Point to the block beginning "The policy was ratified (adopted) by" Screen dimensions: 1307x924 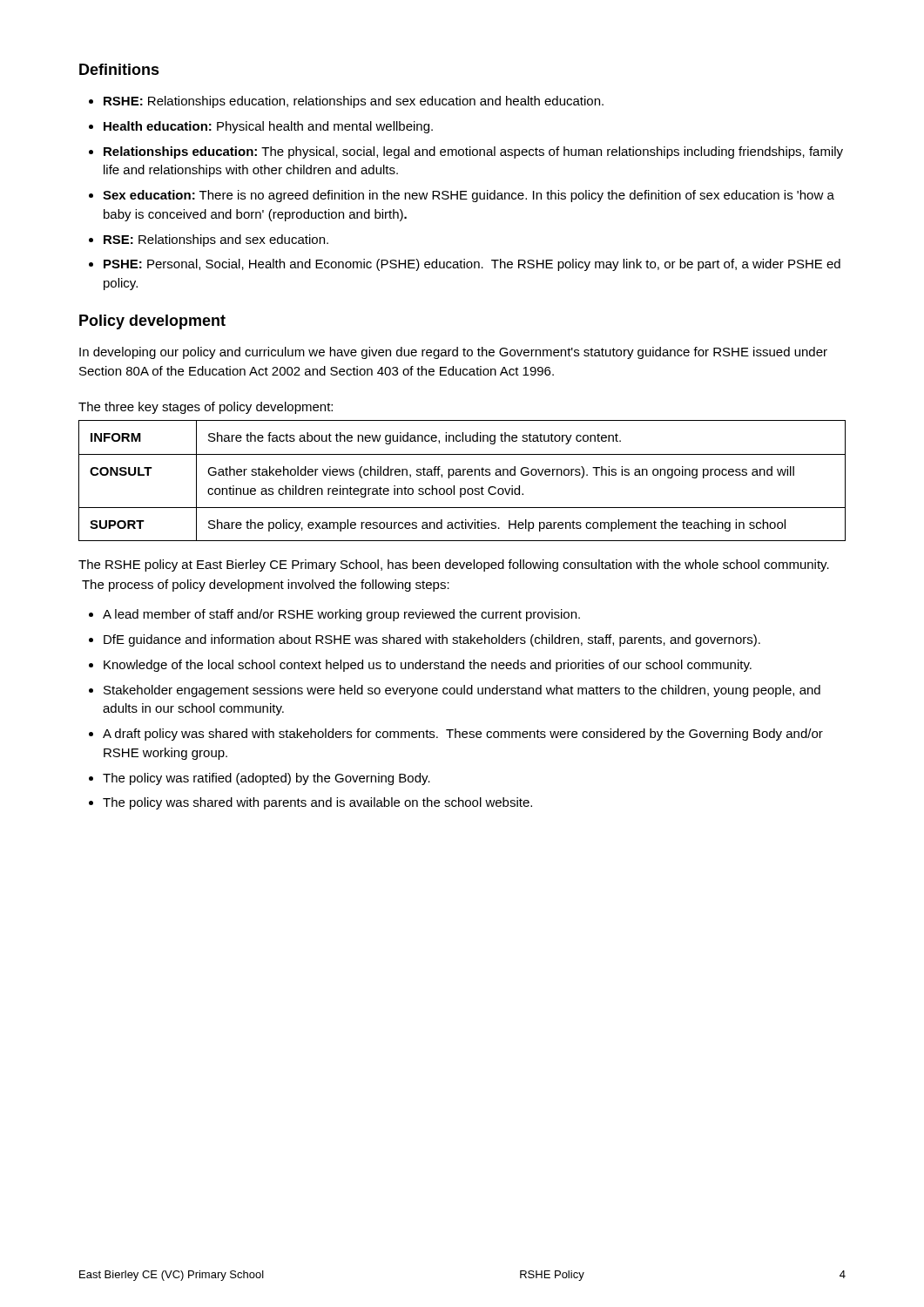coord(267,777)
